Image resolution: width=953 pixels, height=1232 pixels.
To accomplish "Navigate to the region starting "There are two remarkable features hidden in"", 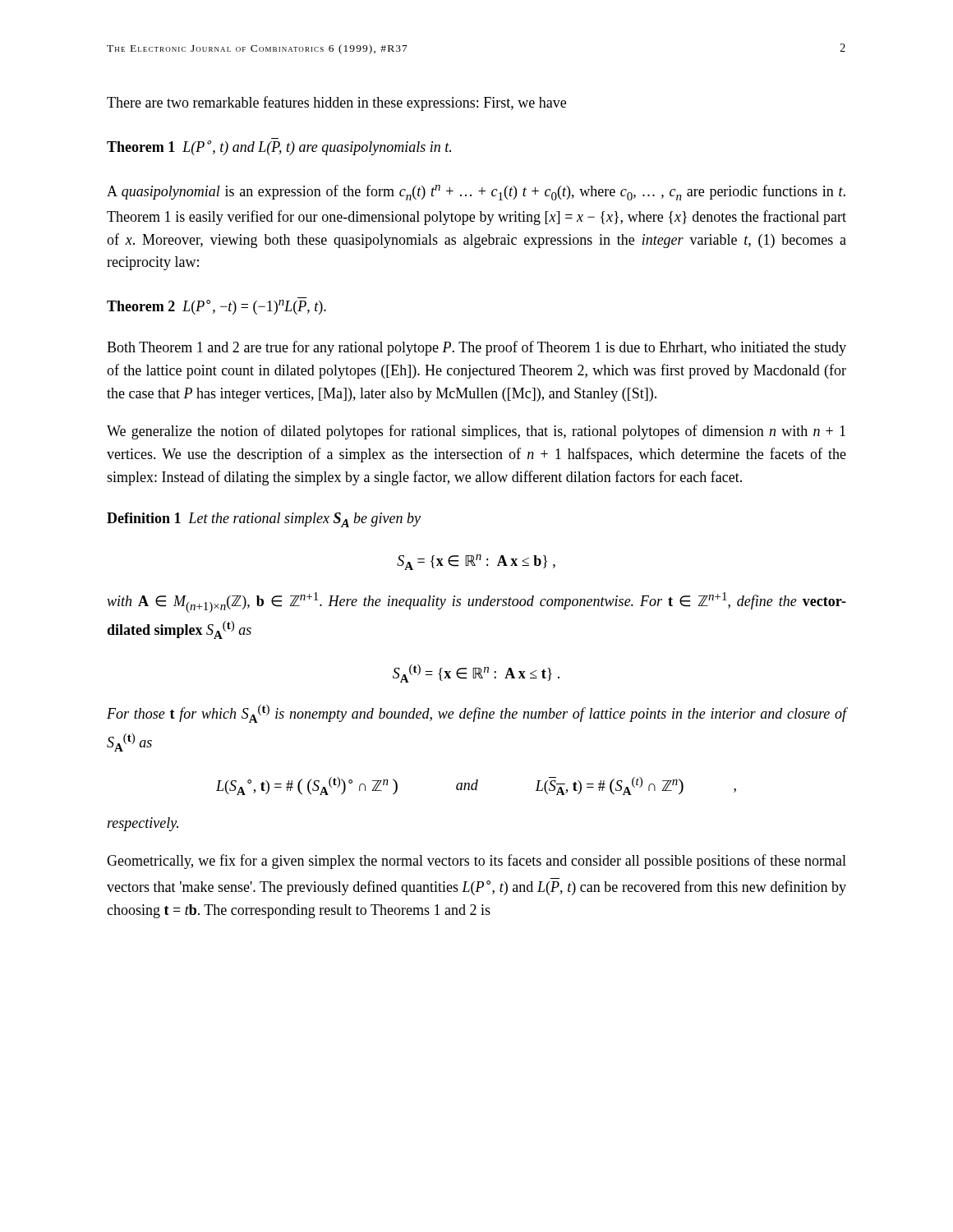I will [337, 103].
